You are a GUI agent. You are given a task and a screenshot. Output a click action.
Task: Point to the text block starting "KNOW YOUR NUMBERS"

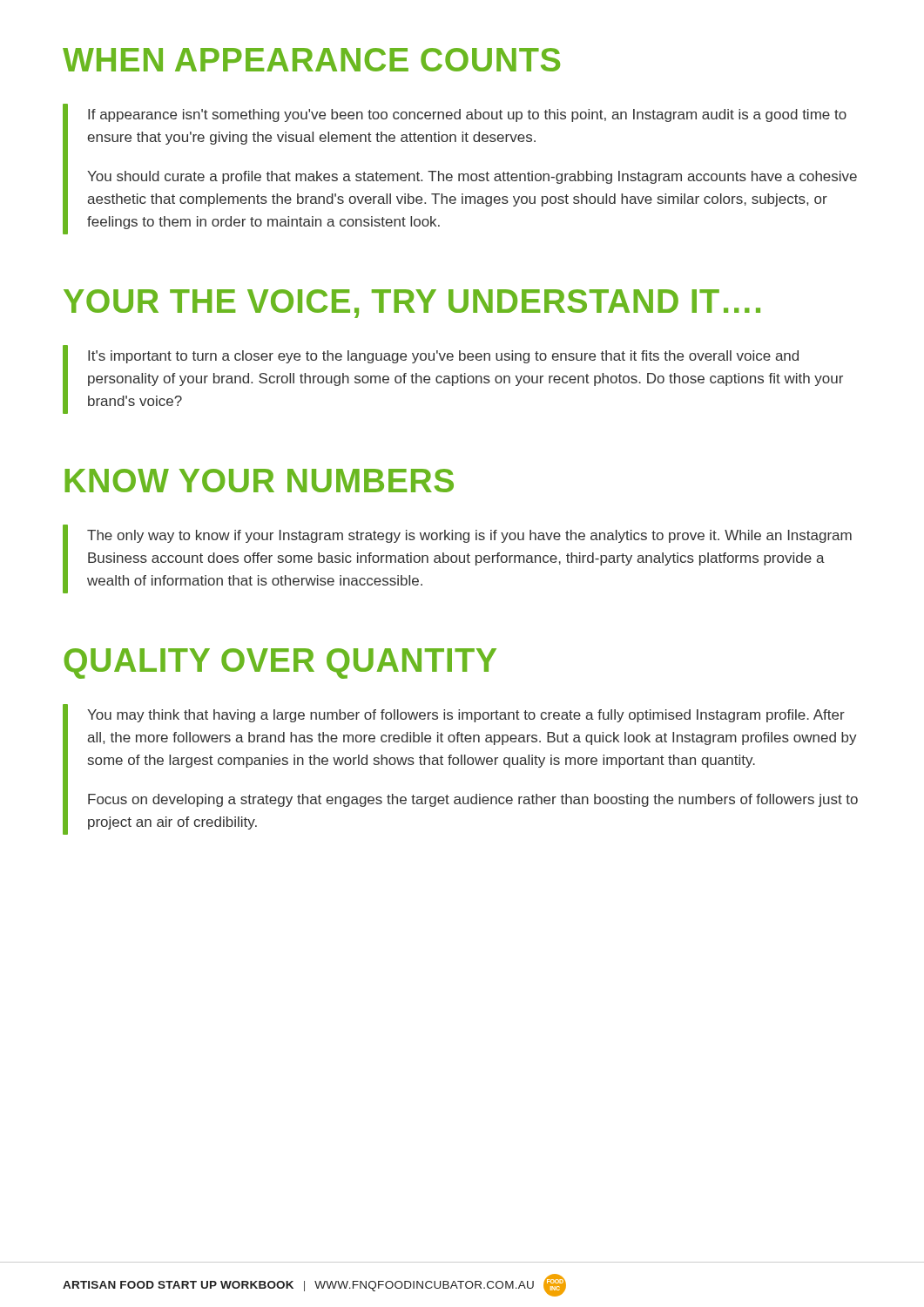(x=462, y=481)
